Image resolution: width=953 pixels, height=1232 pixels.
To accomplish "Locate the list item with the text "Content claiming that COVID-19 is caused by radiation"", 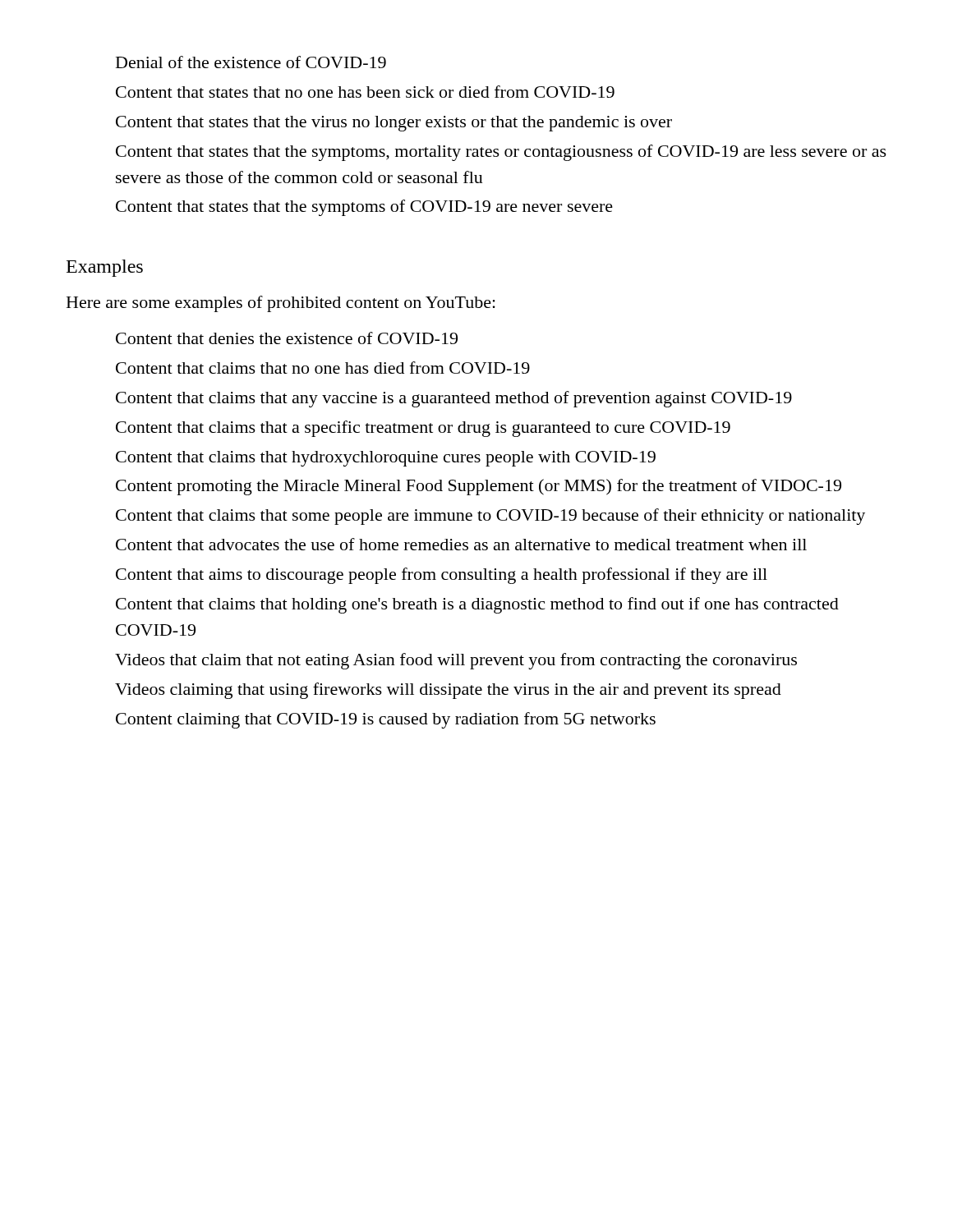I will pyautogui.click(x=386, y=718).
